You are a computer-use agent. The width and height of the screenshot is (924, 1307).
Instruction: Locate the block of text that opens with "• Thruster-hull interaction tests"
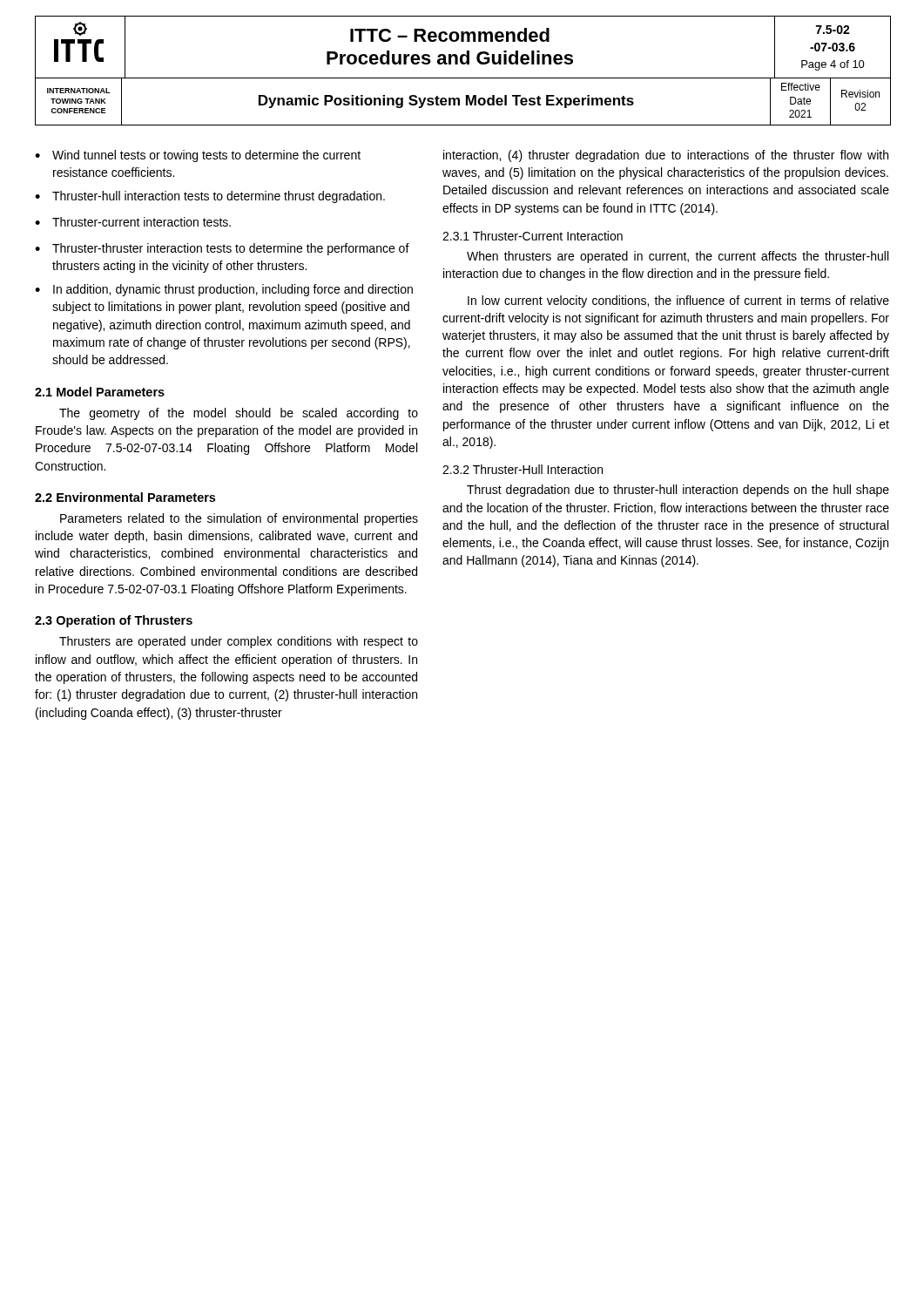click(226, 197)
